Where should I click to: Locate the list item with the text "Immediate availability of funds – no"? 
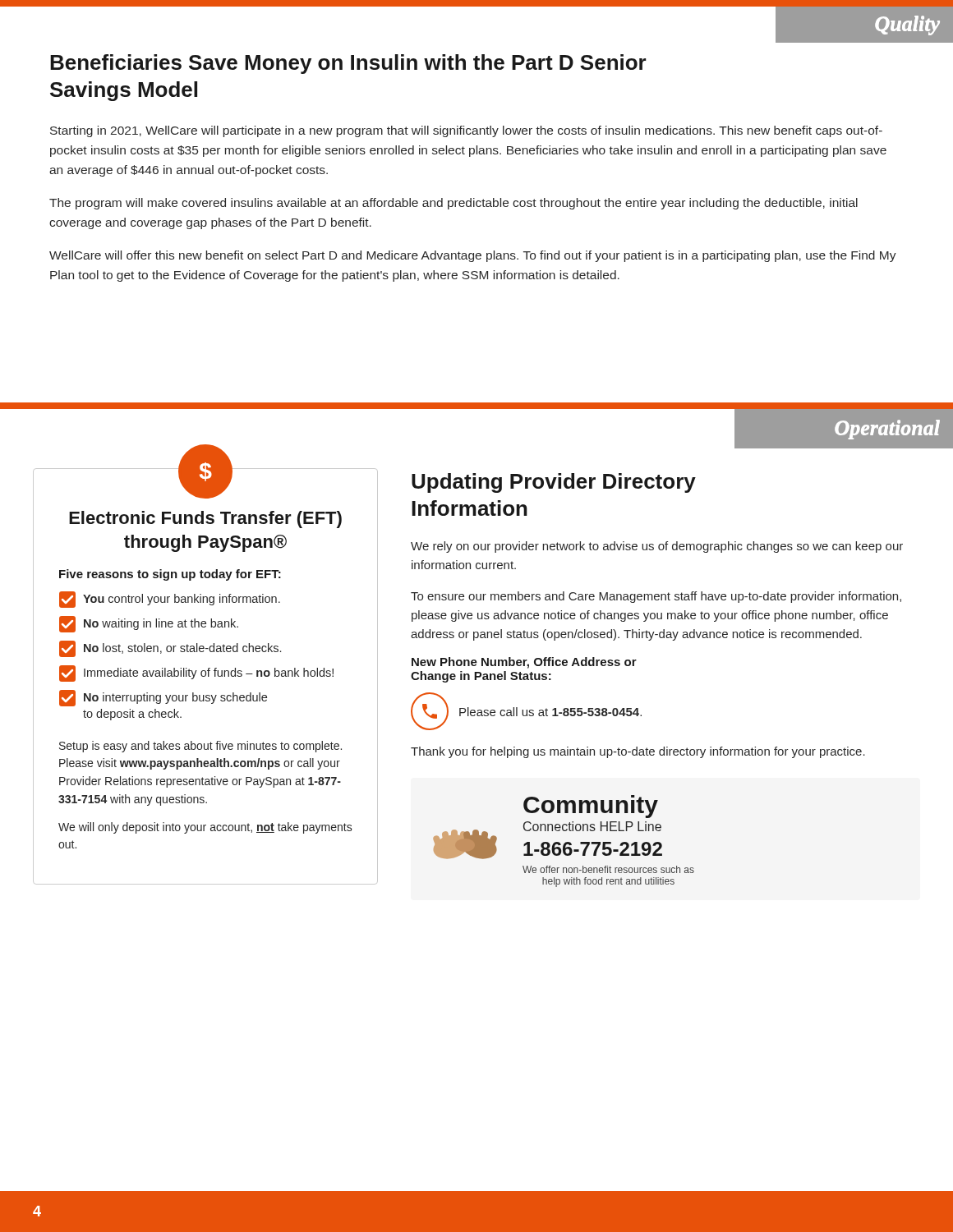click(196, 674)
